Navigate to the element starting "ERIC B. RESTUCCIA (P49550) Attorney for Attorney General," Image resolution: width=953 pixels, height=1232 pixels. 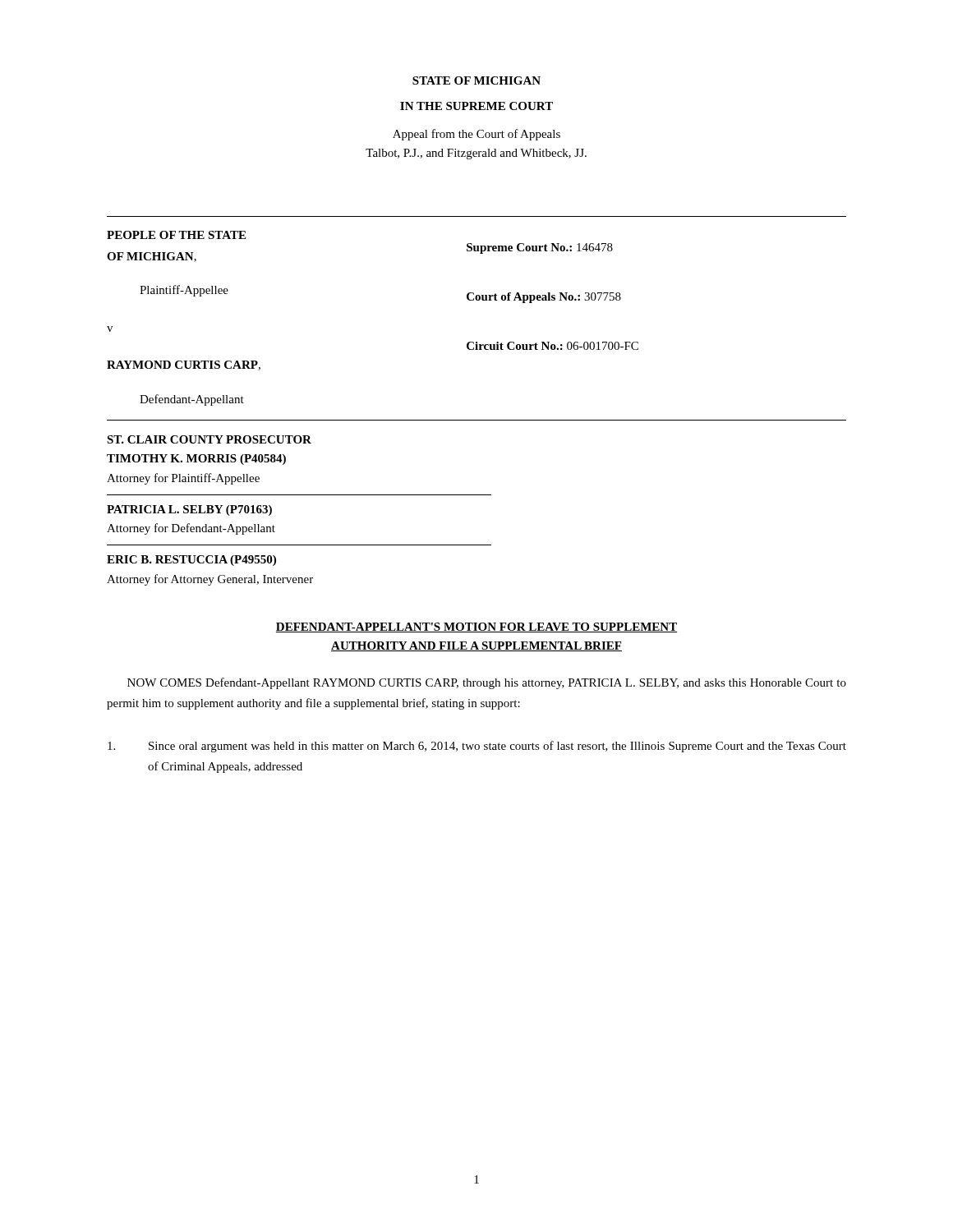(x=210, y=569)
